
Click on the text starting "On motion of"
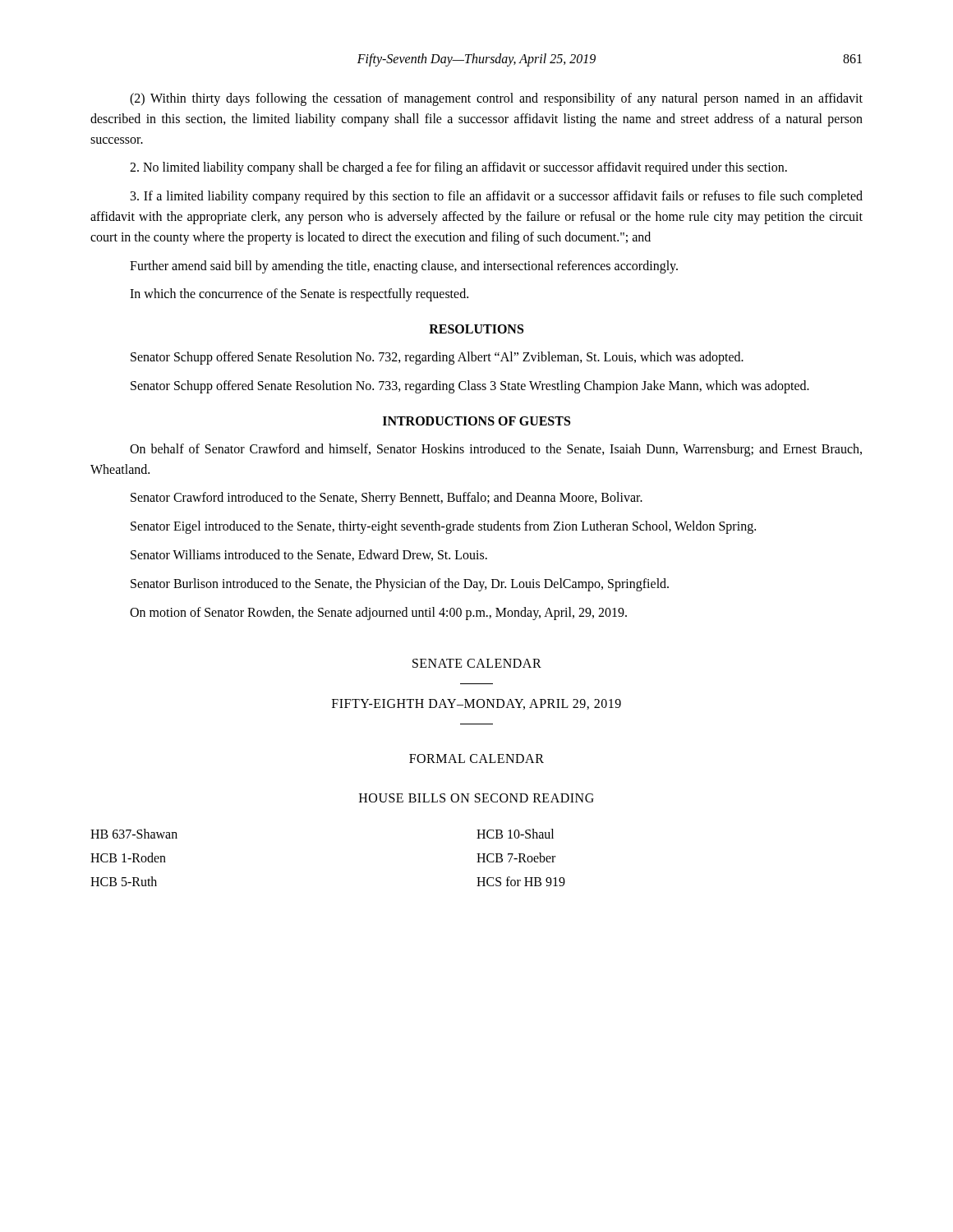coord(379,612)
